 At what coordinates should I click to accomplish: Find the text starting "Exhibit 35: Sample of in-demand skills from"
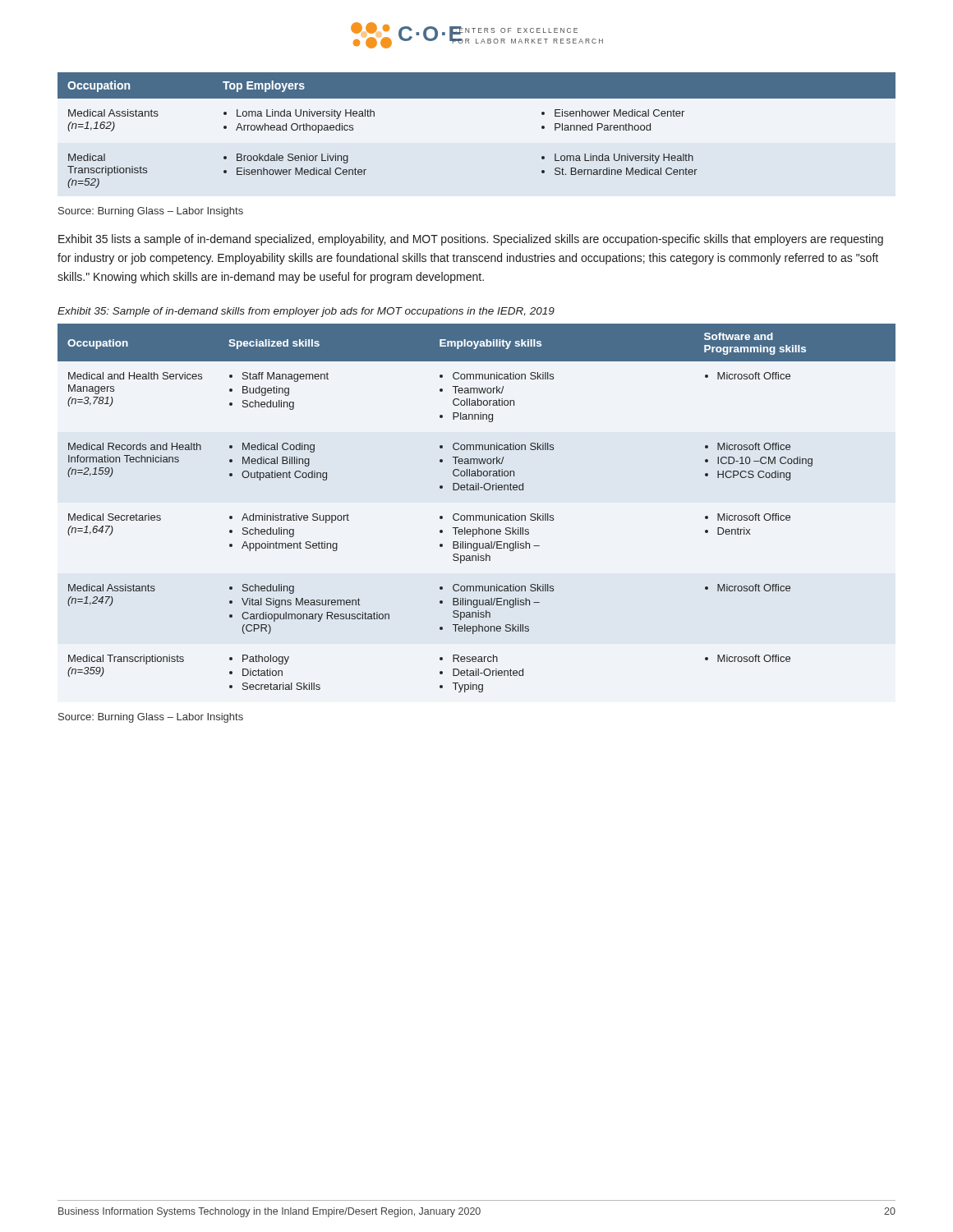click(306, 311)
